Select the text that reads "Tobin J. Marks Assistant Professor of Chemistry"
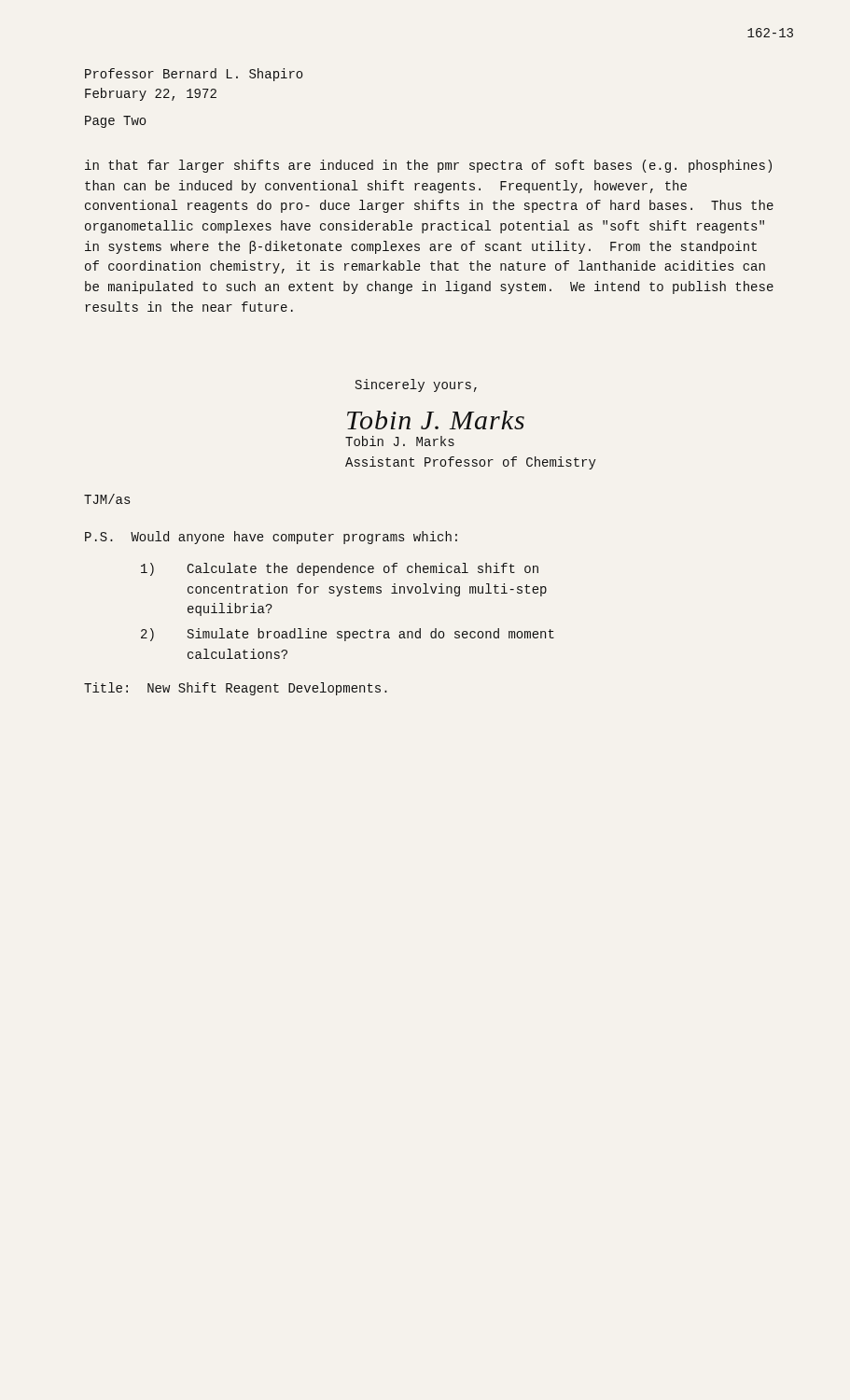Viewport: 850px width, 1400px height. pyautogui.click(x=471, y=453)
